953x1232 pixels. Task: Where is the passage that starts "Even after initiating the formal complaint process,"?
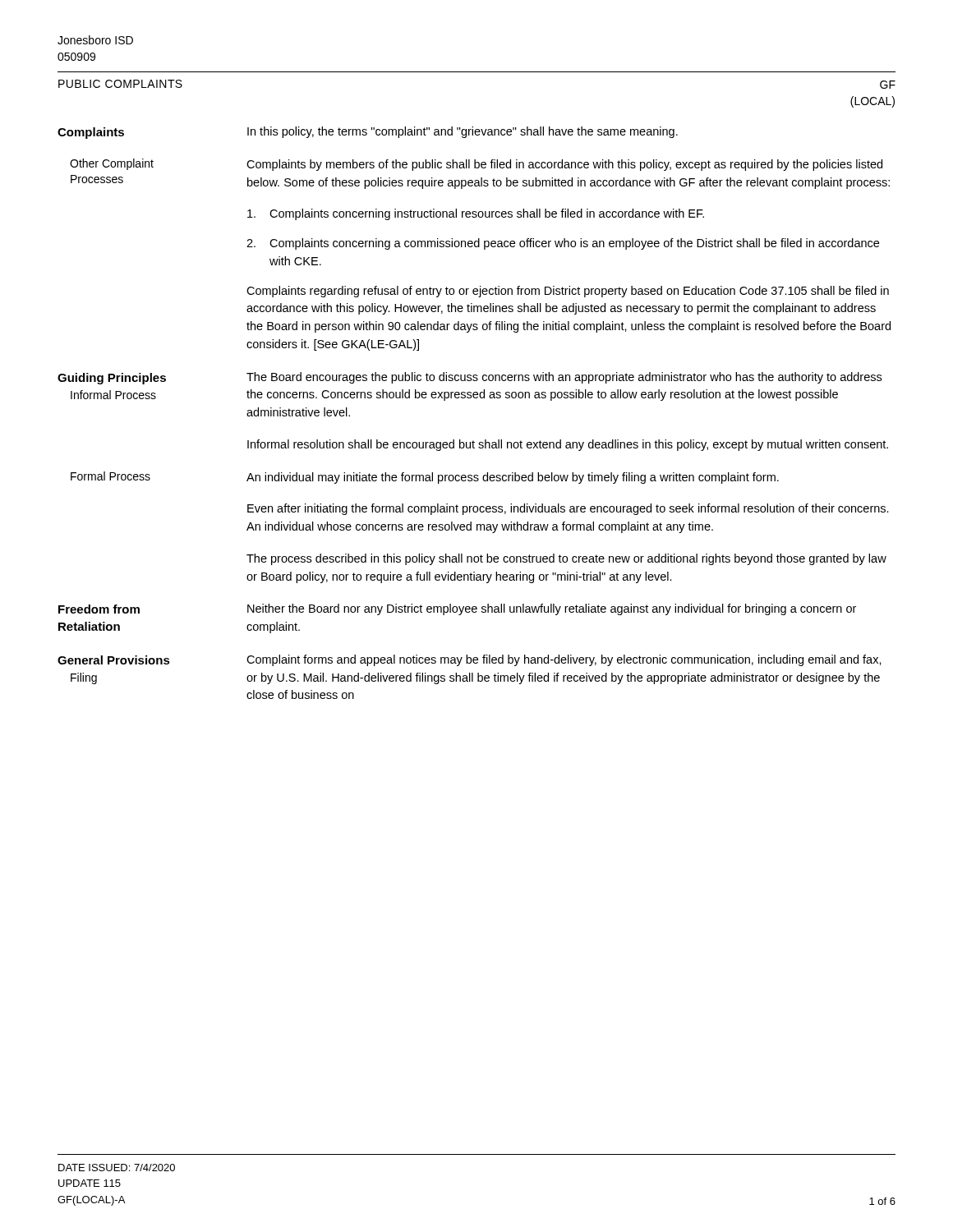(568, 518)
